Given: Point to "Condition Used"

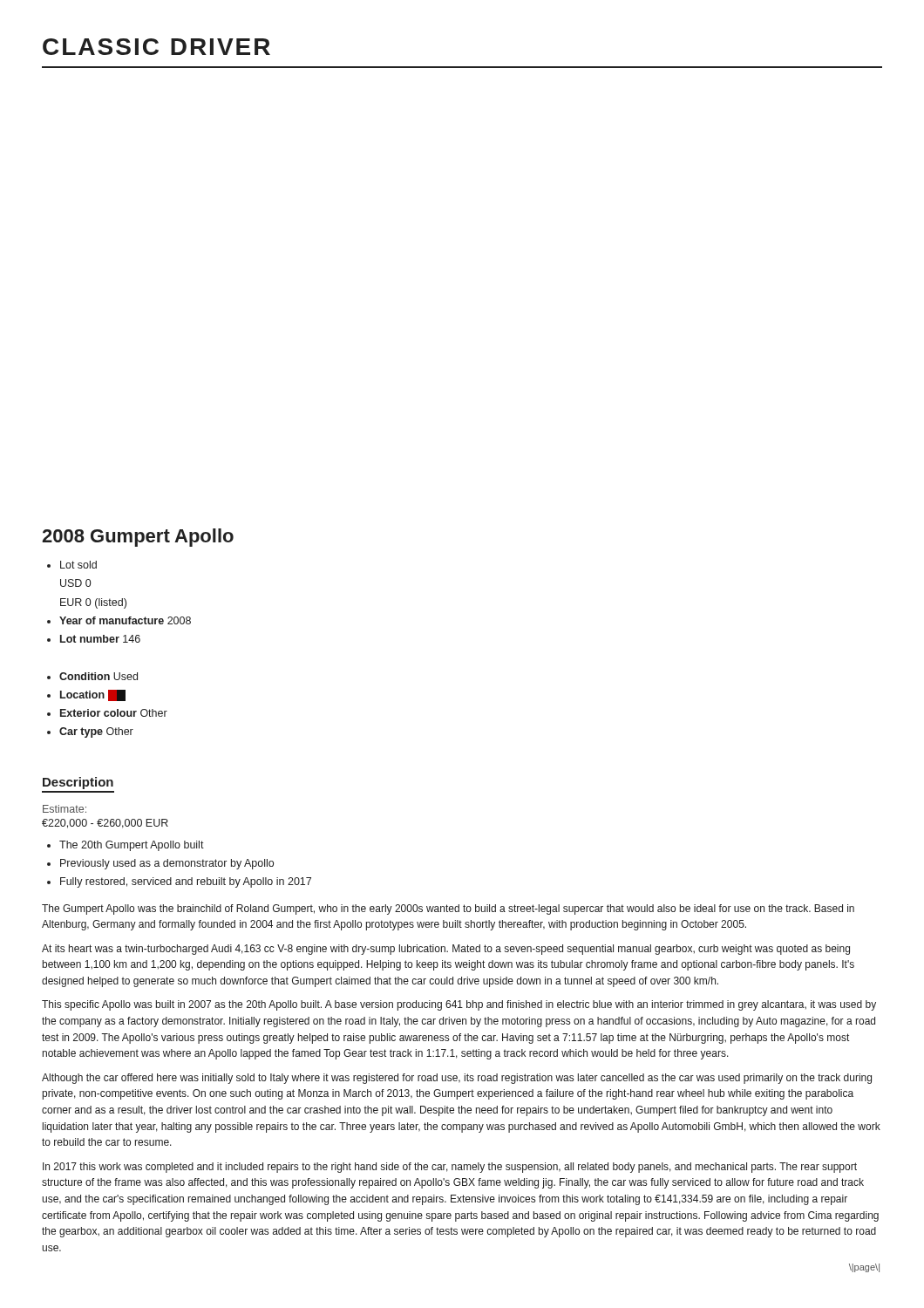Looking at the screenshot, I should tap(99, 676).
